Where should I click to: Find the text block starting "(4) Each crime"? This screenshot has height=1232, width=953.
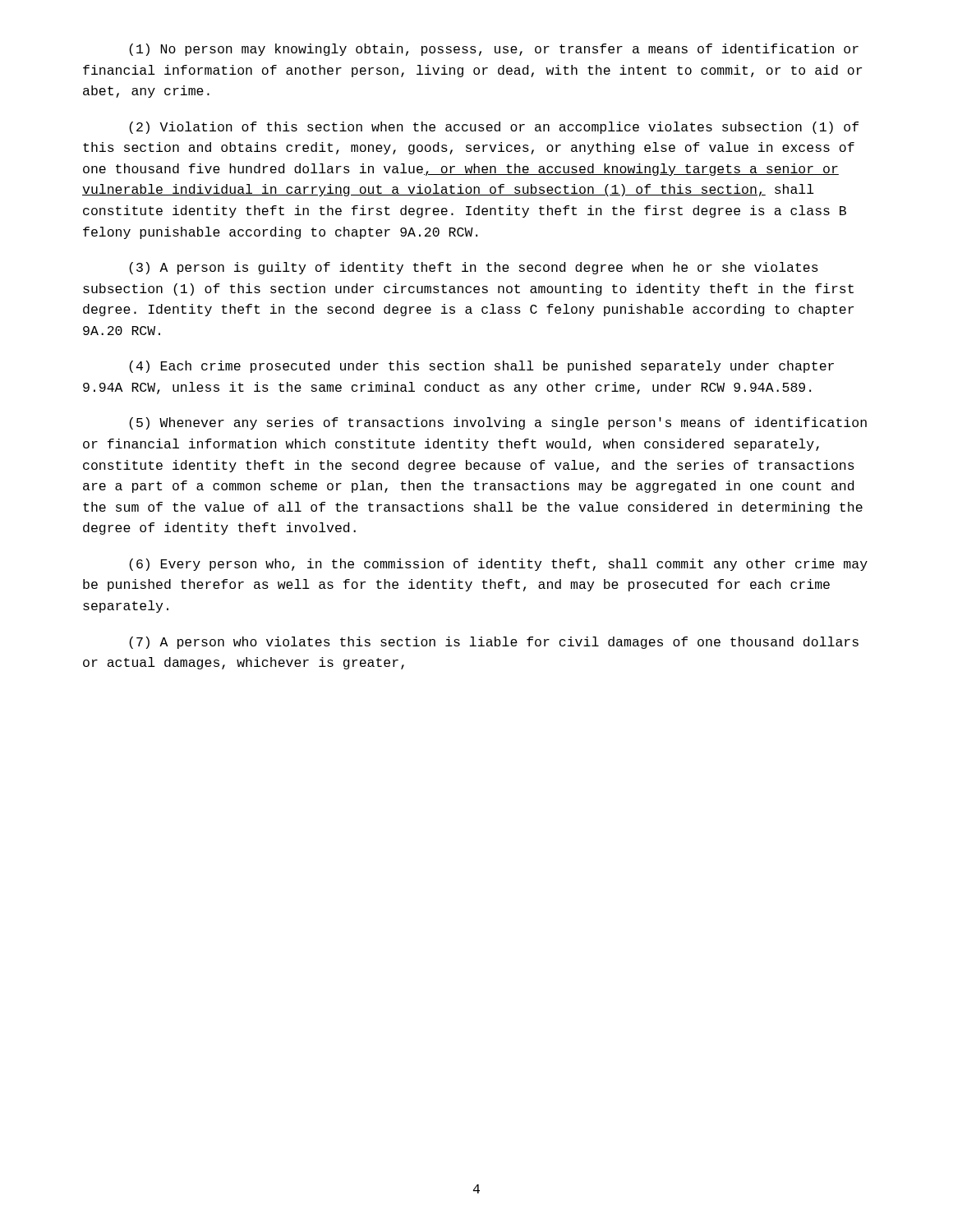coord(459,377)
